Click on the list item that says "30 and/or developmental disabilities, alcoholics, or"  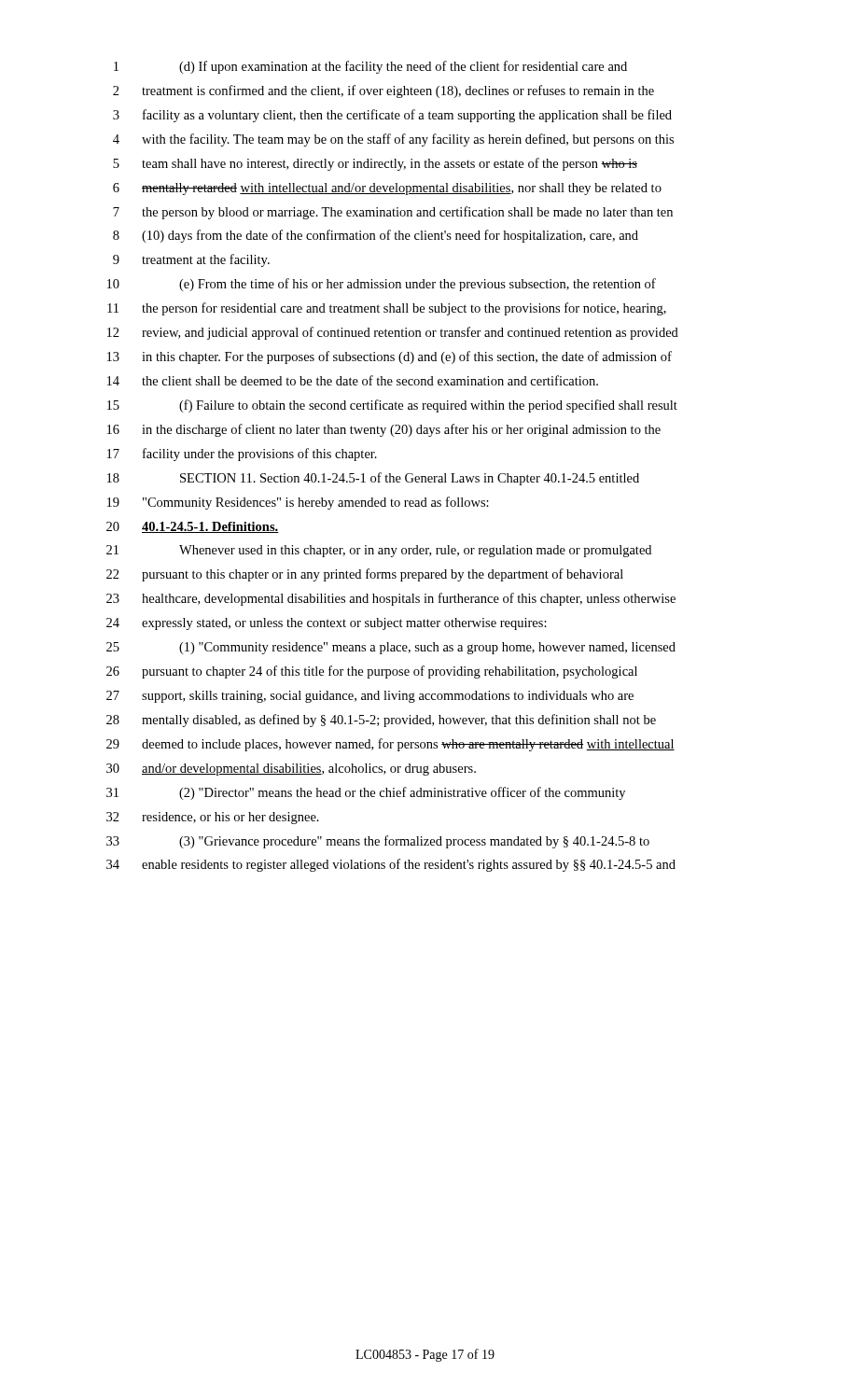(425, 769)
